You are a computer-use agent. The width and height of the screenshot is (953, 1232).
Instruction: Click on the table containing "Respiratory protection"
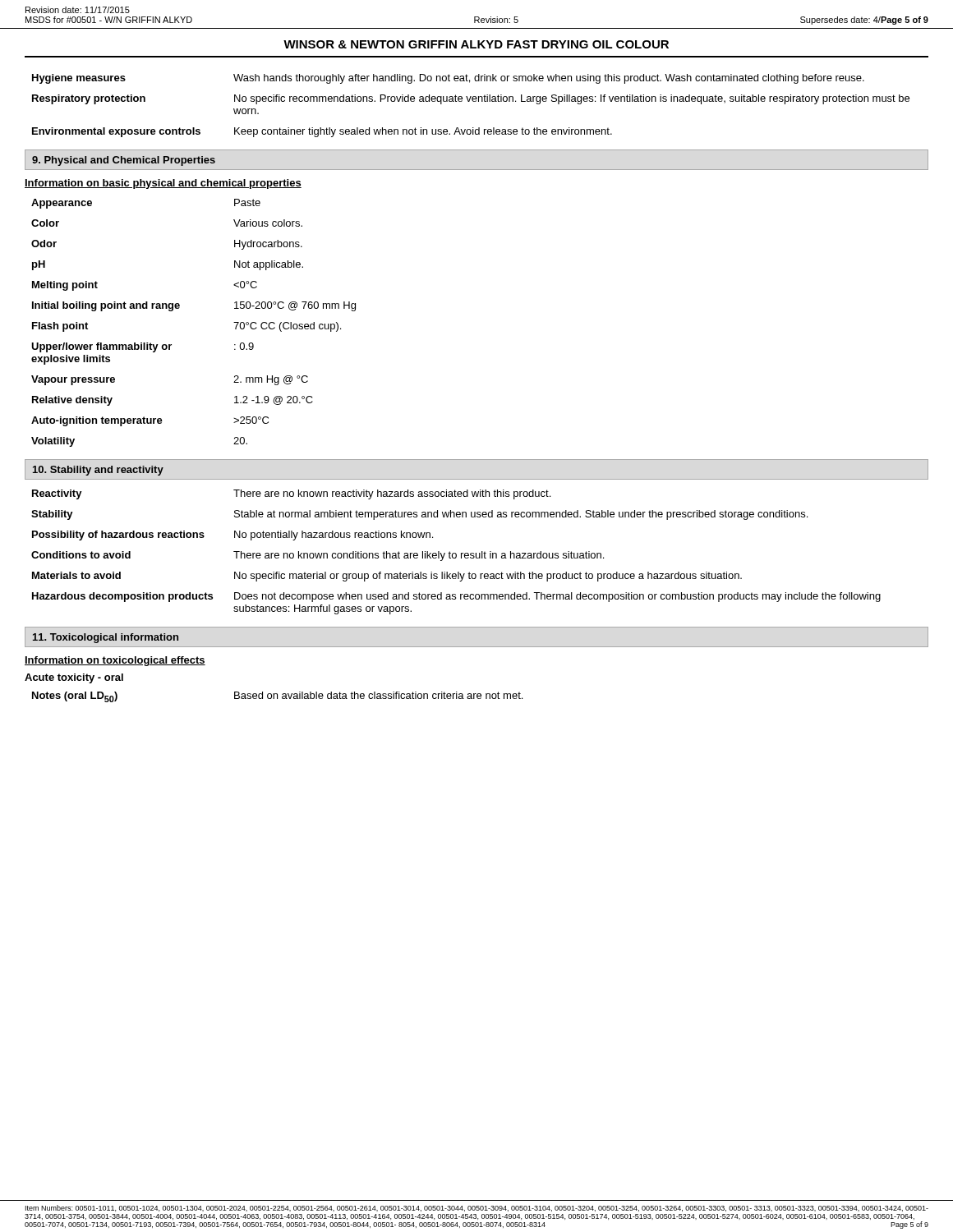click(476, 104)
